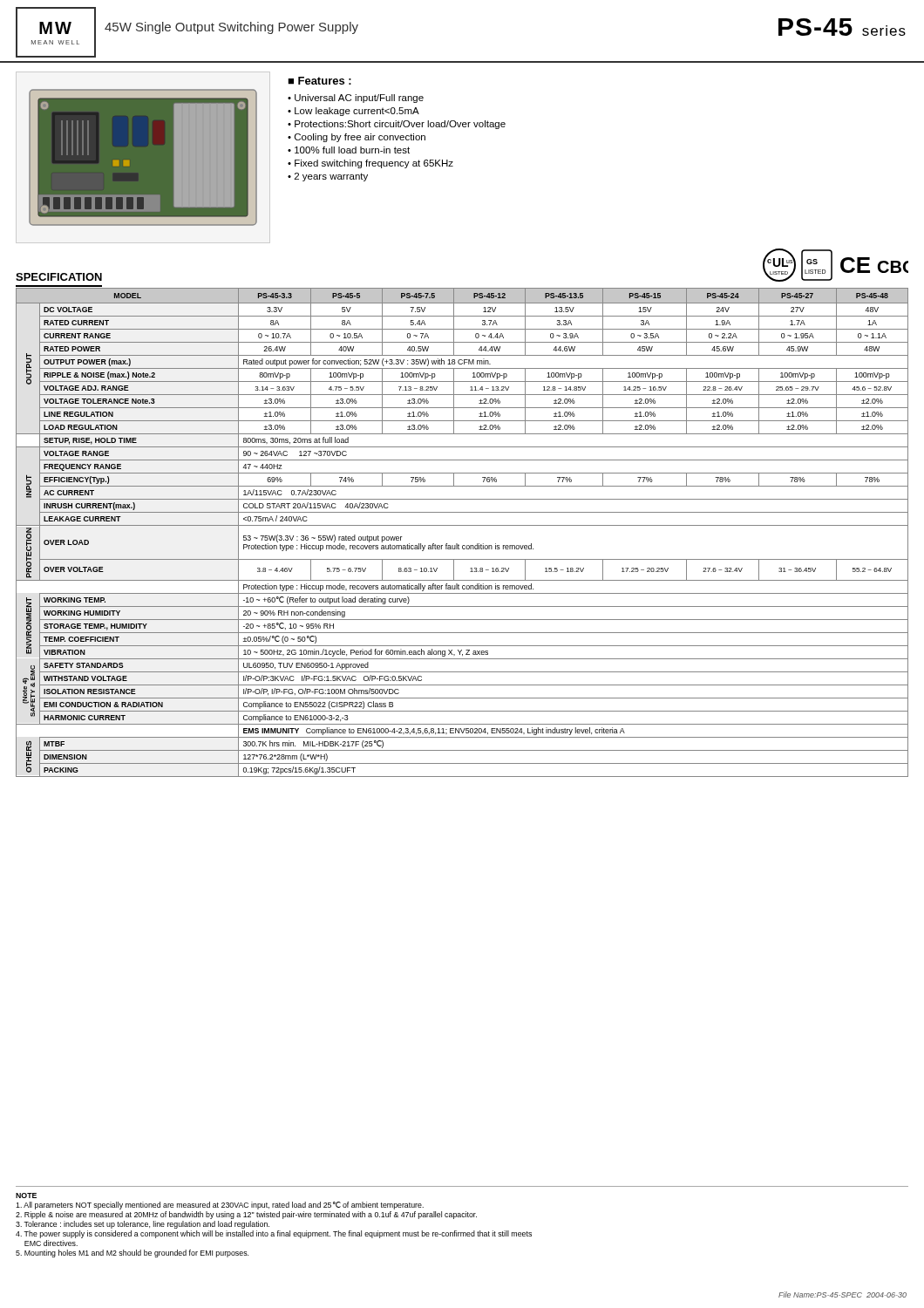Select the footnote
The width and height of the screenshot is (924, 1308).
click(462, 1224)
